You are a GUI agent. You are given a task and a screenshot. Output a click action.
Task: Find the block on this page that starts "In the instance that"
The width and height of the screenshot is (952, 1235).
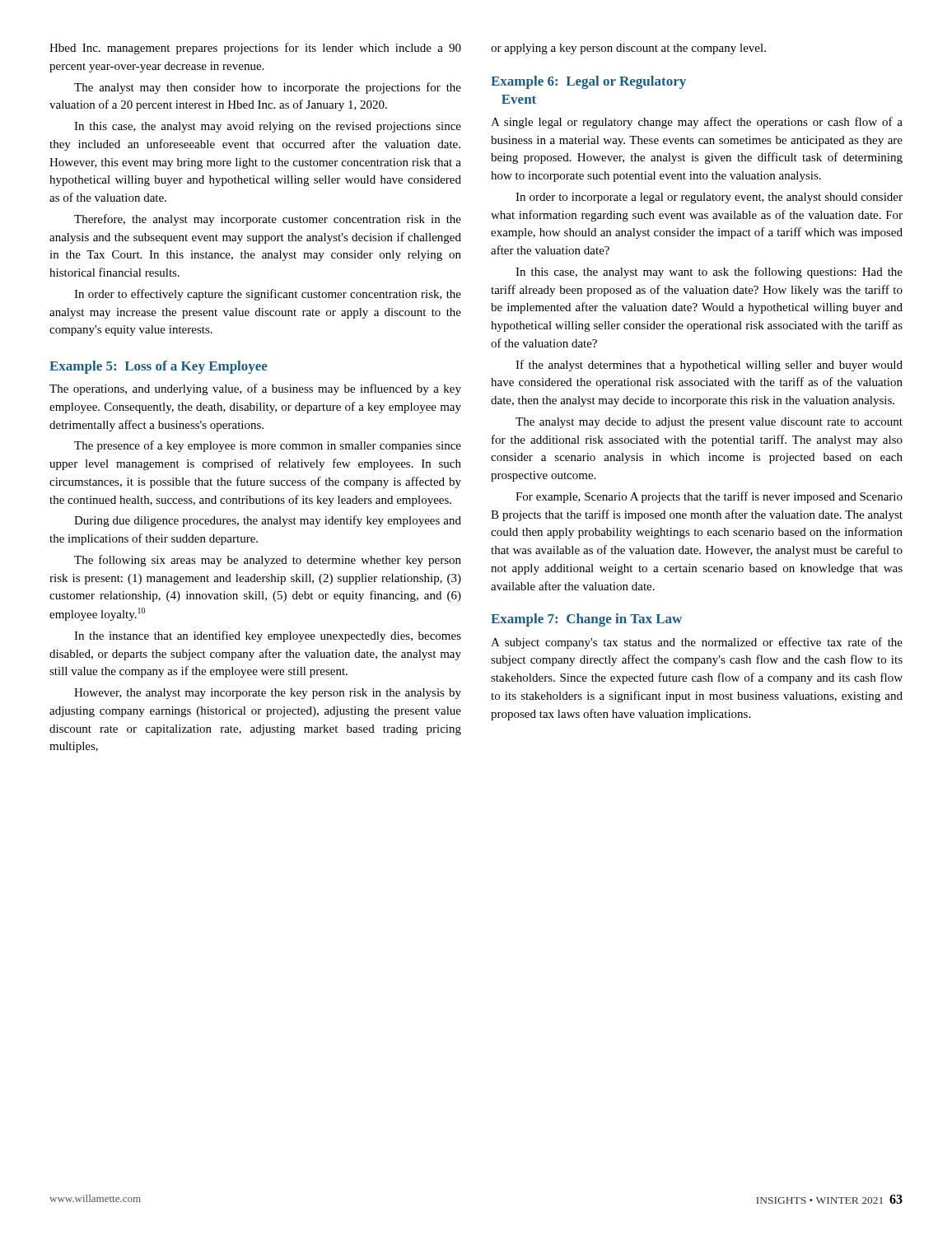point(255,654)
